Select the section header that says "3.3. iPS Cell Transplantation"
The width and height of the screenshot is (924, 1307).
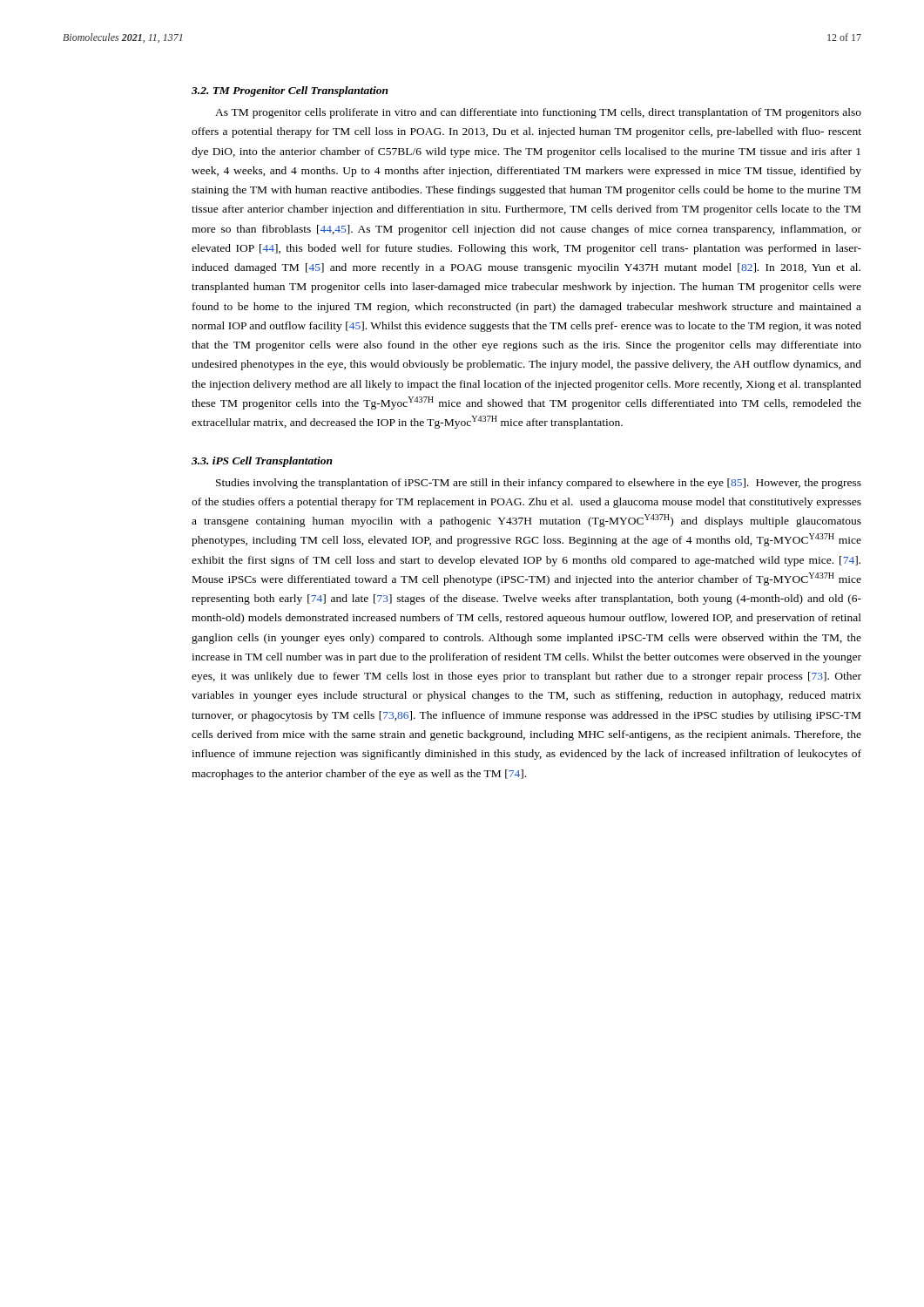pos(262,460)
